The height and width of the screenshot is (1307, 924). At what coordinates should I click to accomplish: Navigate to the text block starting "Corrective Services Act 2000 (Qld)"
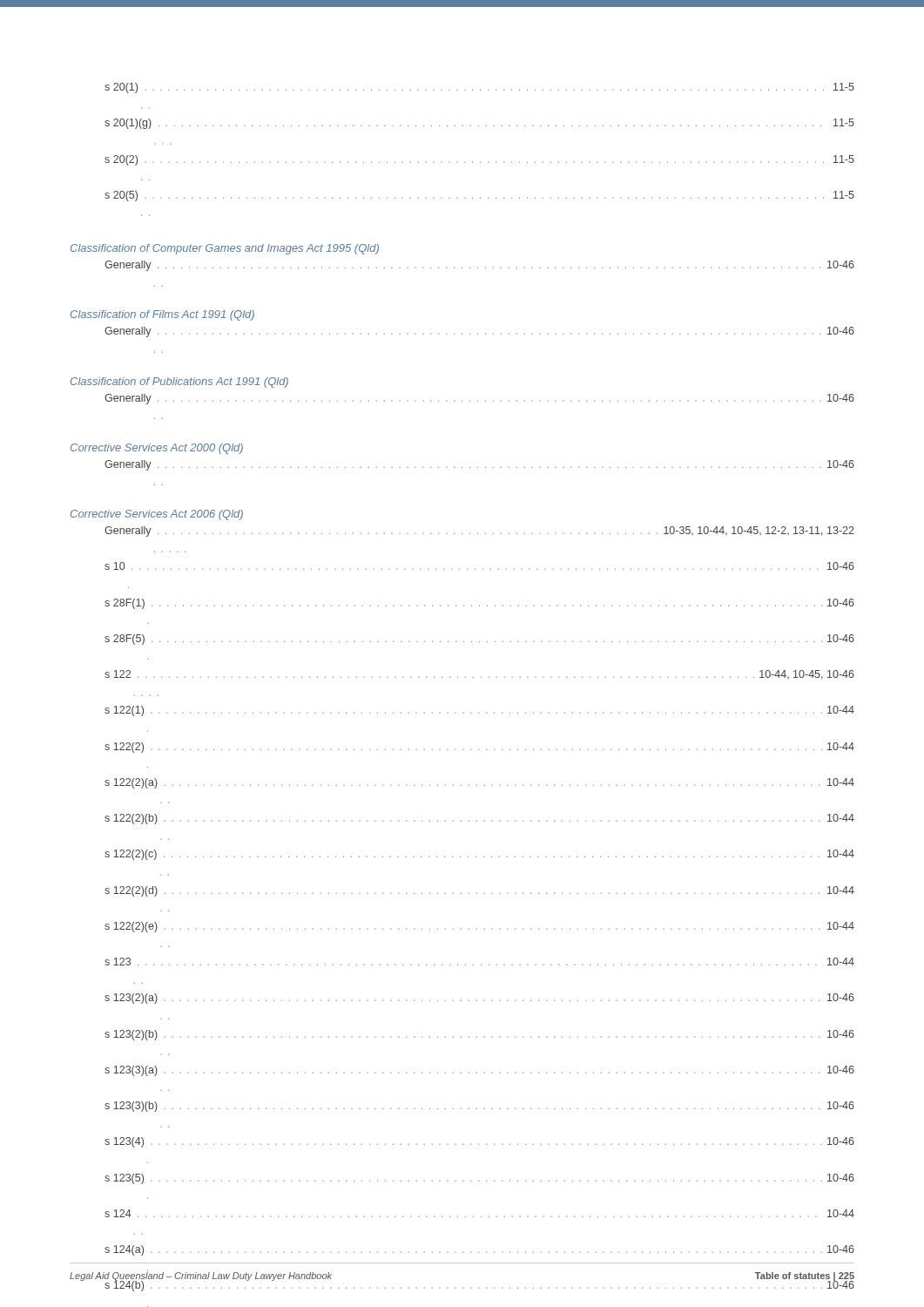tap(157, 447)
